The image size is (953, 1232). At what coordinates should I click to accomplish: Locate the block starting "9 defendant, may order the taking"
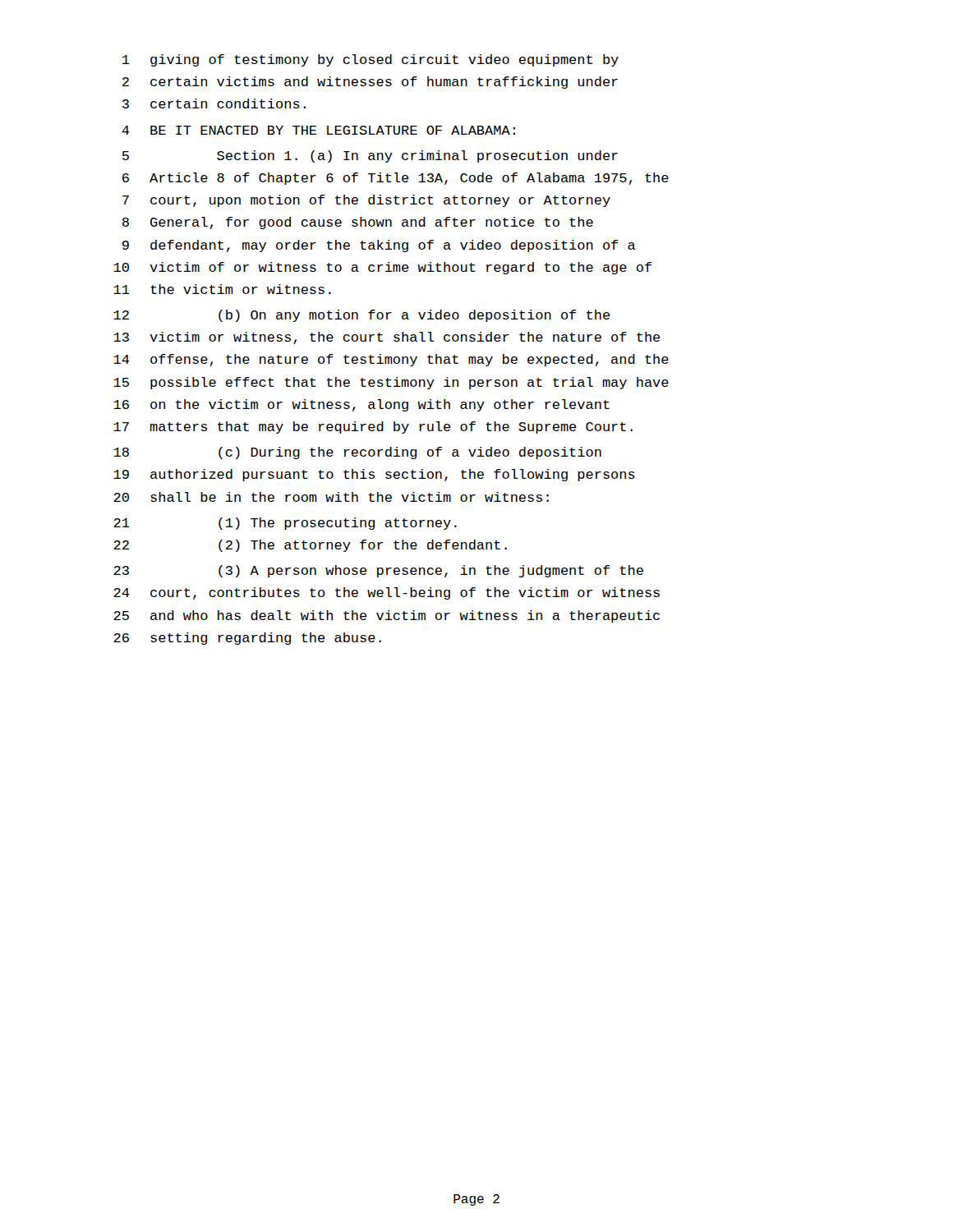tap(489, 246)
